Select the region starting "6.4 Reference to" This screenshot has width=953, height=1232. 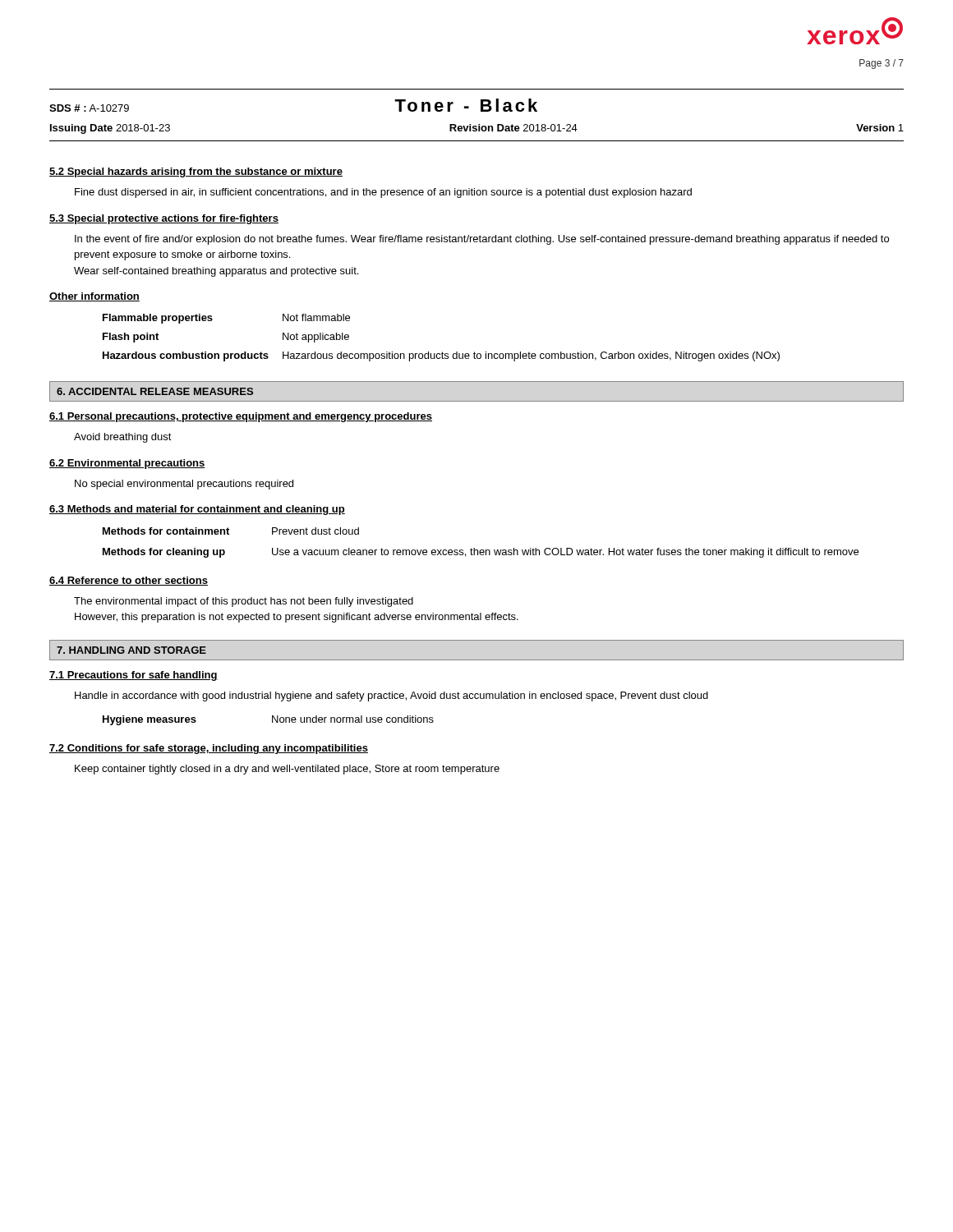tap(129, 580)
